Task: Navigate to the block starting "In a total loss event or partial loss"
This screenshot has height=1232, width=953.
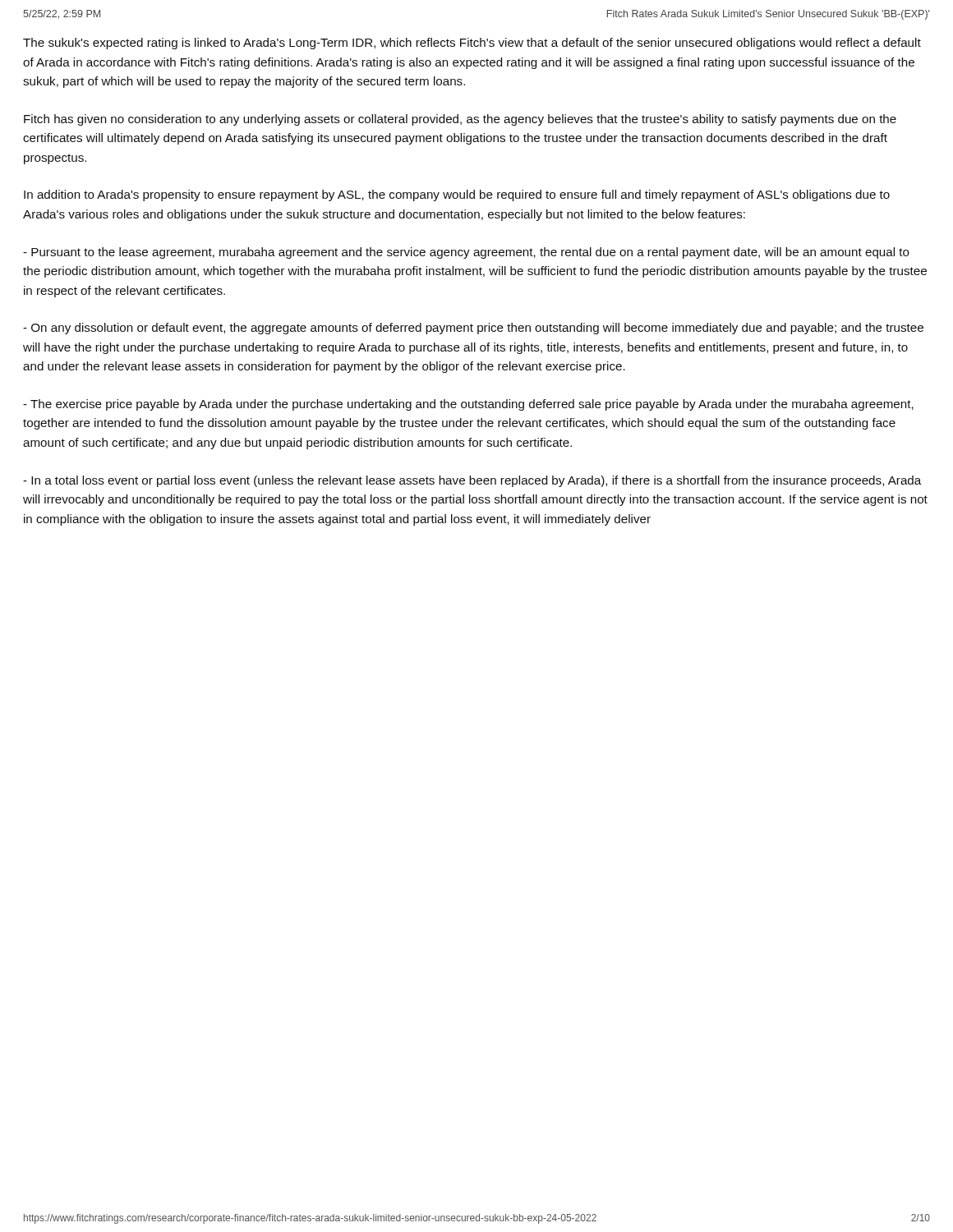Action: pyautogui.click(x=475, y=499)
